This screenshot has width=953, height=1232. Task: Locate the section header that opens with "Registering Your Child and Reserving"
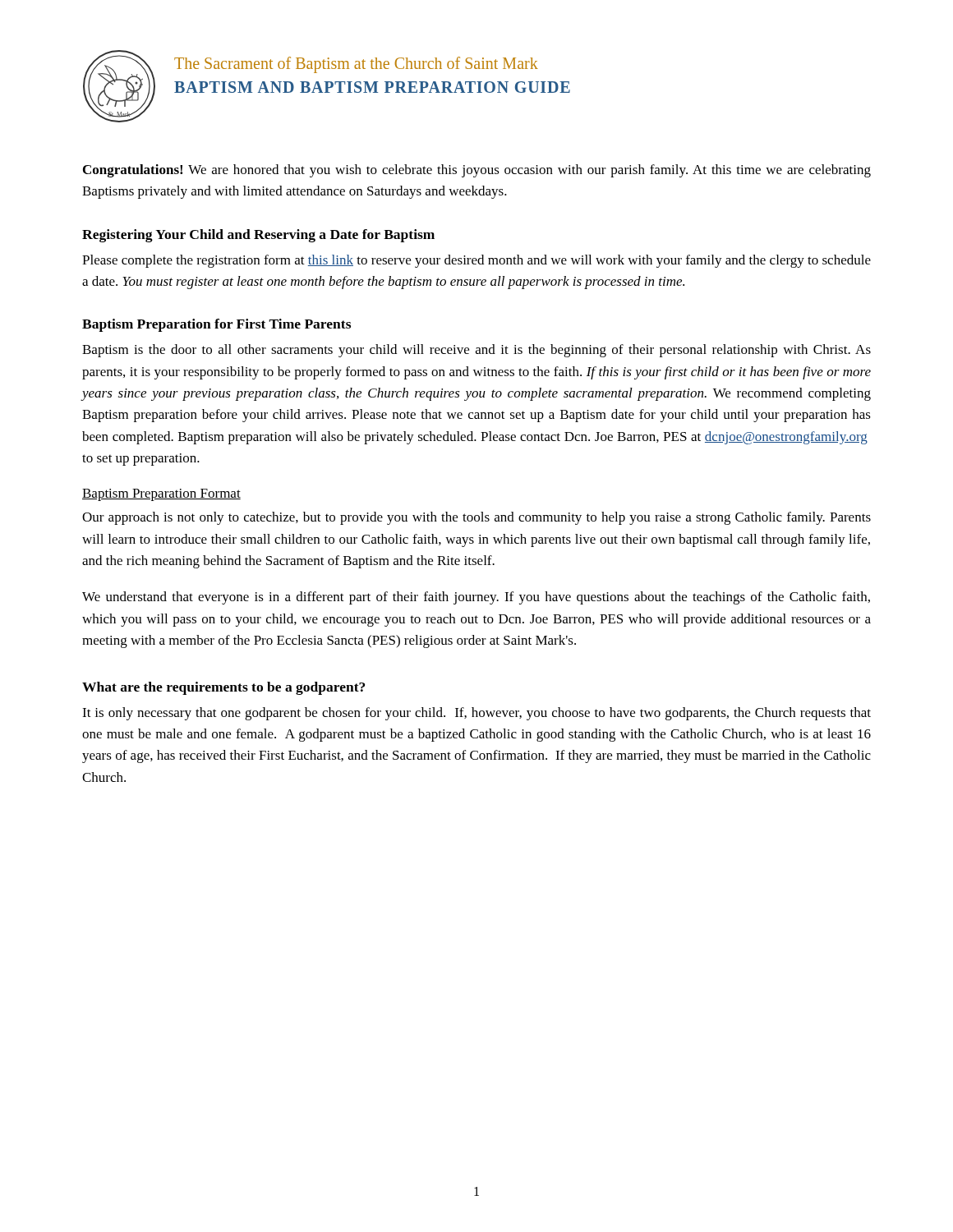[259, 234]
